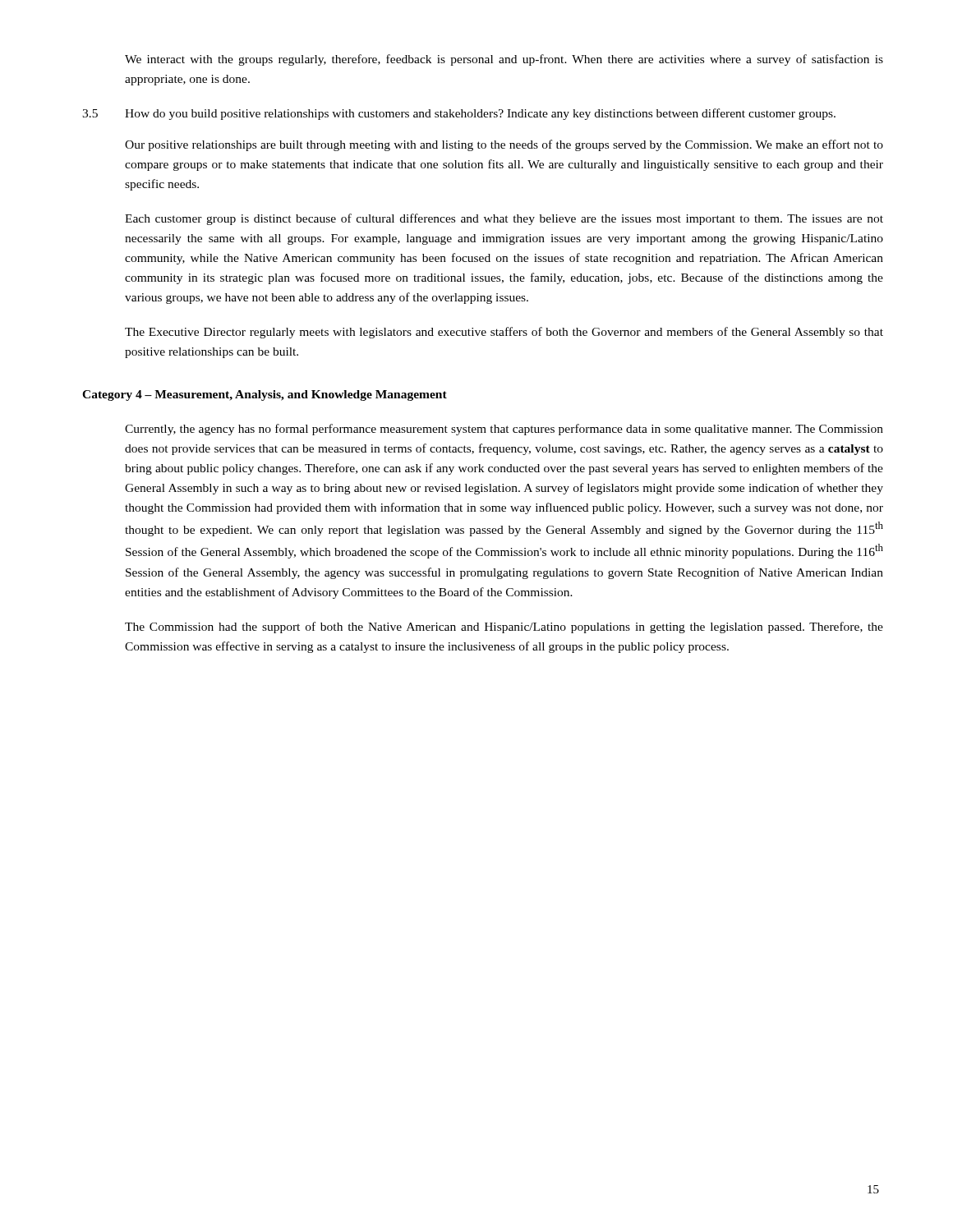
Task: Locate the text block with the text "The Executive Director regularly meets"
Action: click(504, 341)
